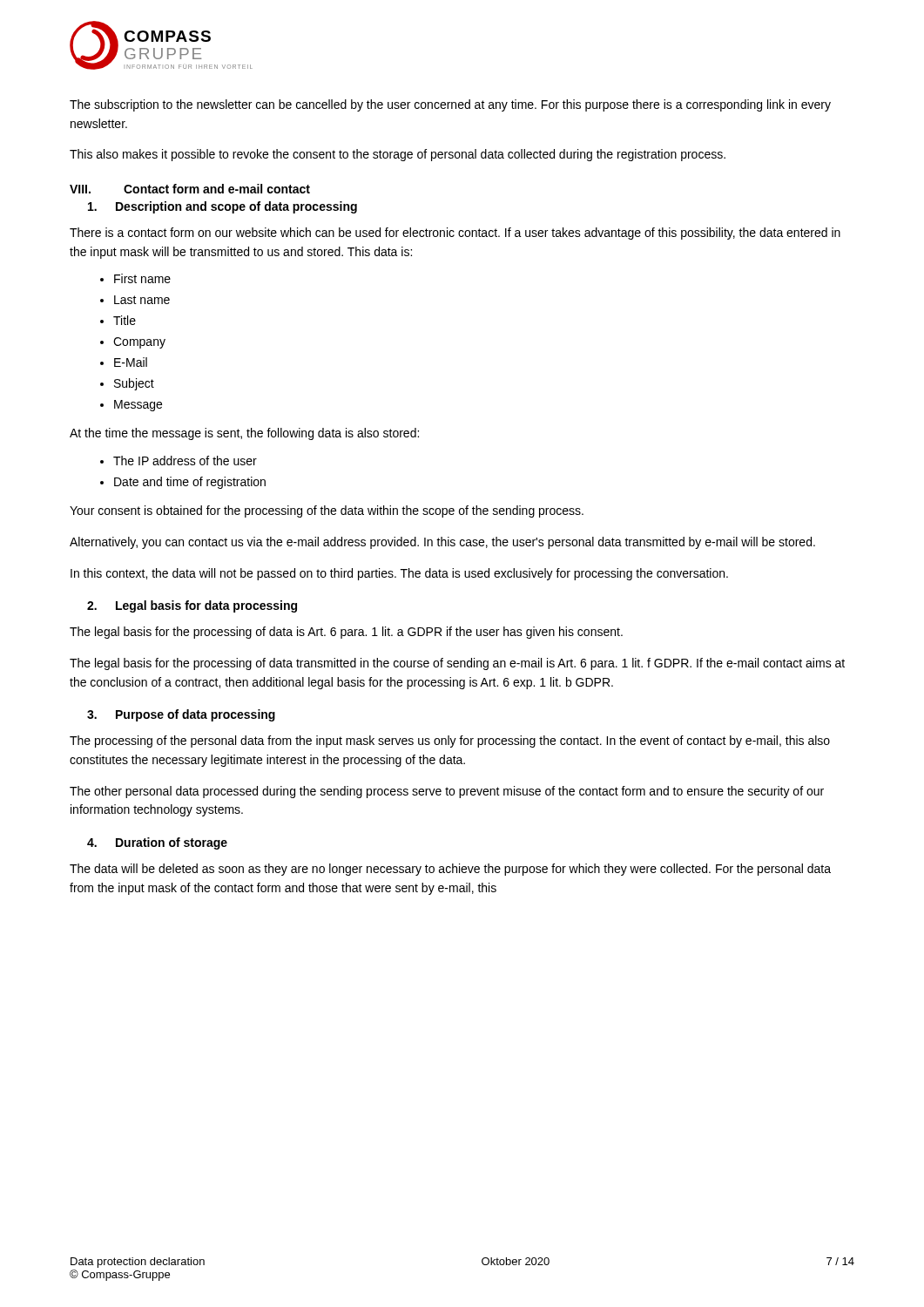This screenshot has height=1307, width=924.
Task: Select the block starting "There is a contact form on"
Action: click(x=455, y=242)
